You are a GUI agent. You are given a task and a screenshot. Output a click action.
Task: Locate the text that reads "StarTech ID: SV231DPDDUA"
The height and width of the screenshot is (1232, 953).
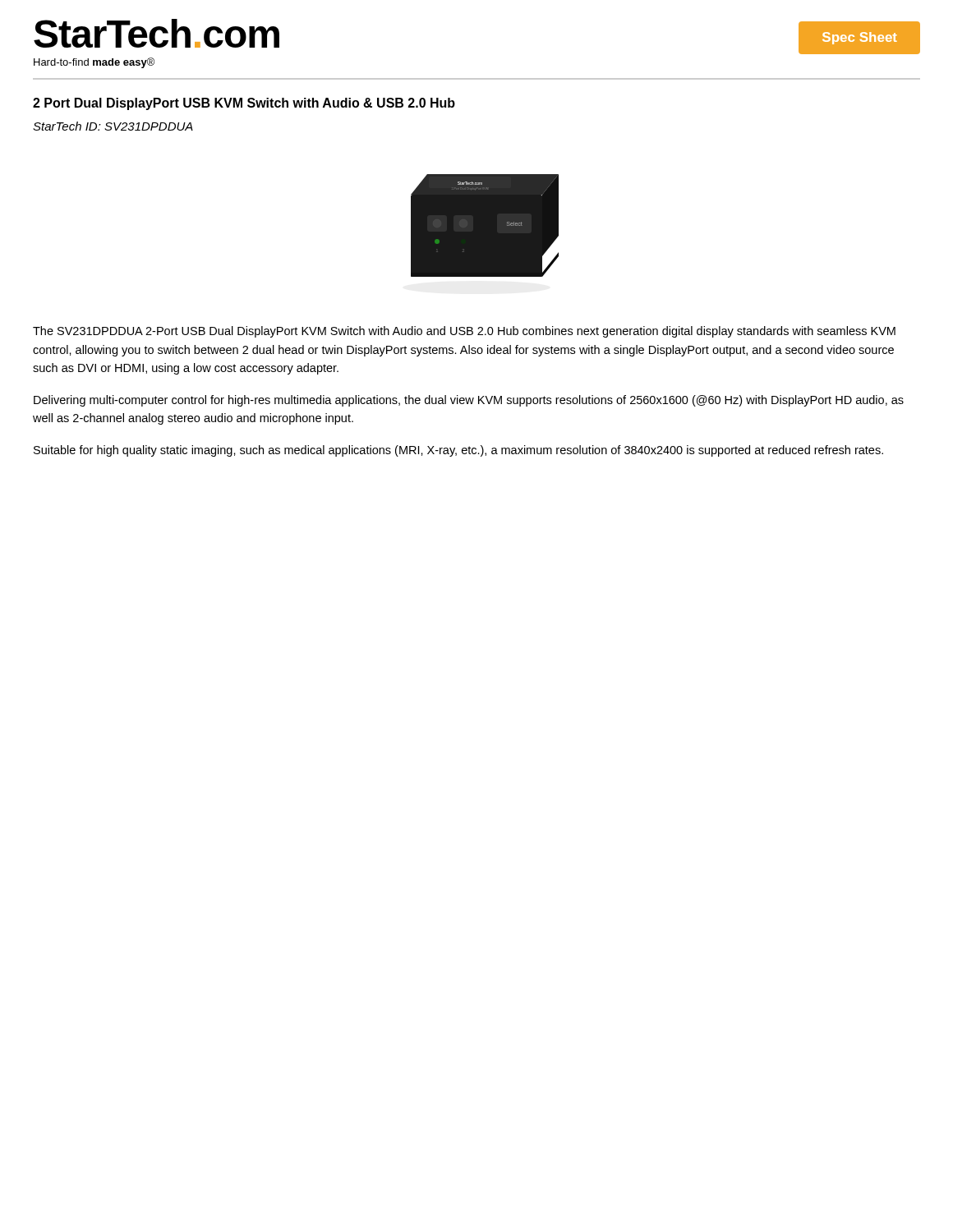pyautogui.click(x=113, y=126)
